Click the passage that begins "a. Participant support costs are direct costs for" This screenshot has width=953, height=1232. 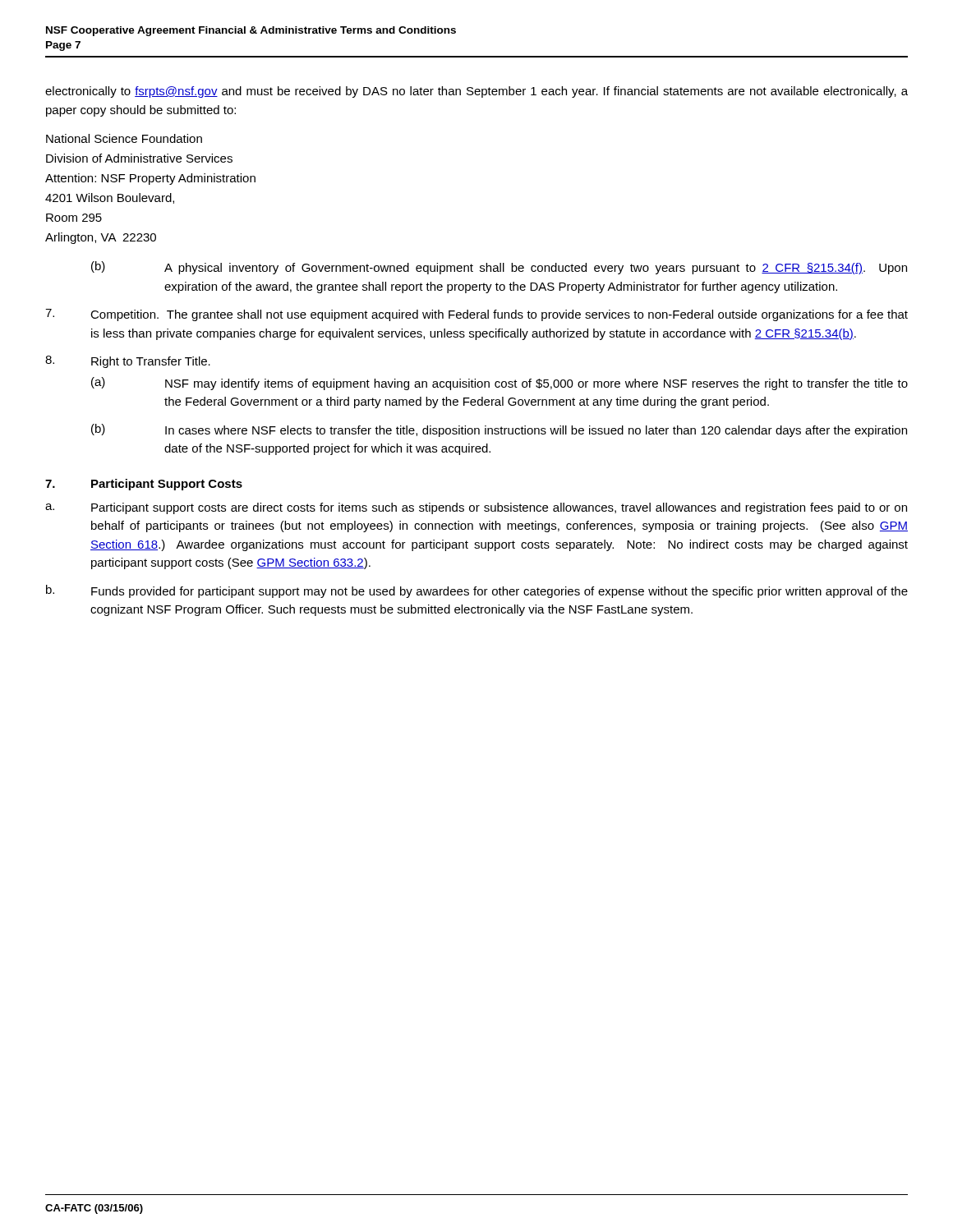coord(476,535)
